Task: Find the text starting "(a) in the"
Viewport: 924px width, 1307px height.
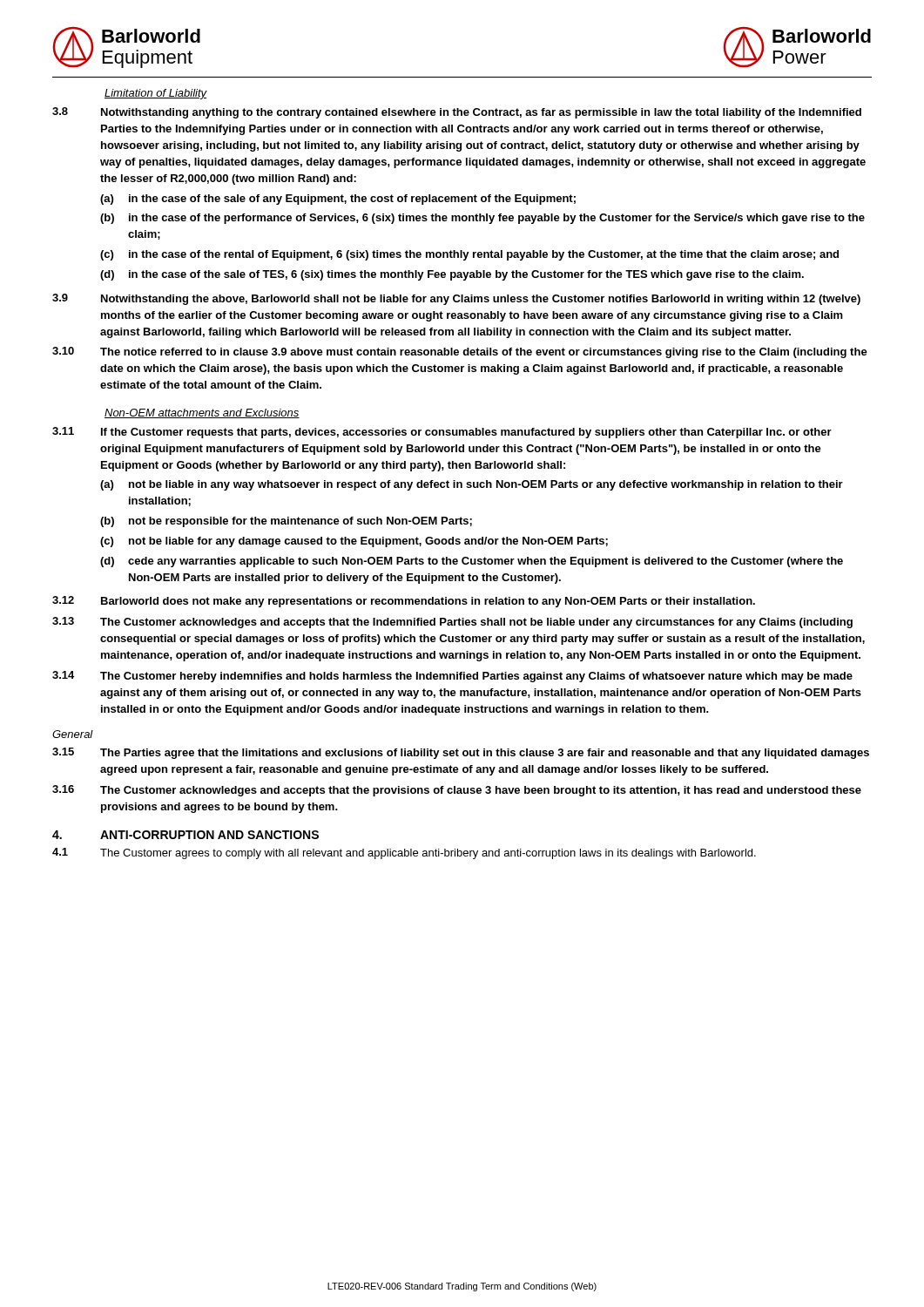Action: [486, 199]
